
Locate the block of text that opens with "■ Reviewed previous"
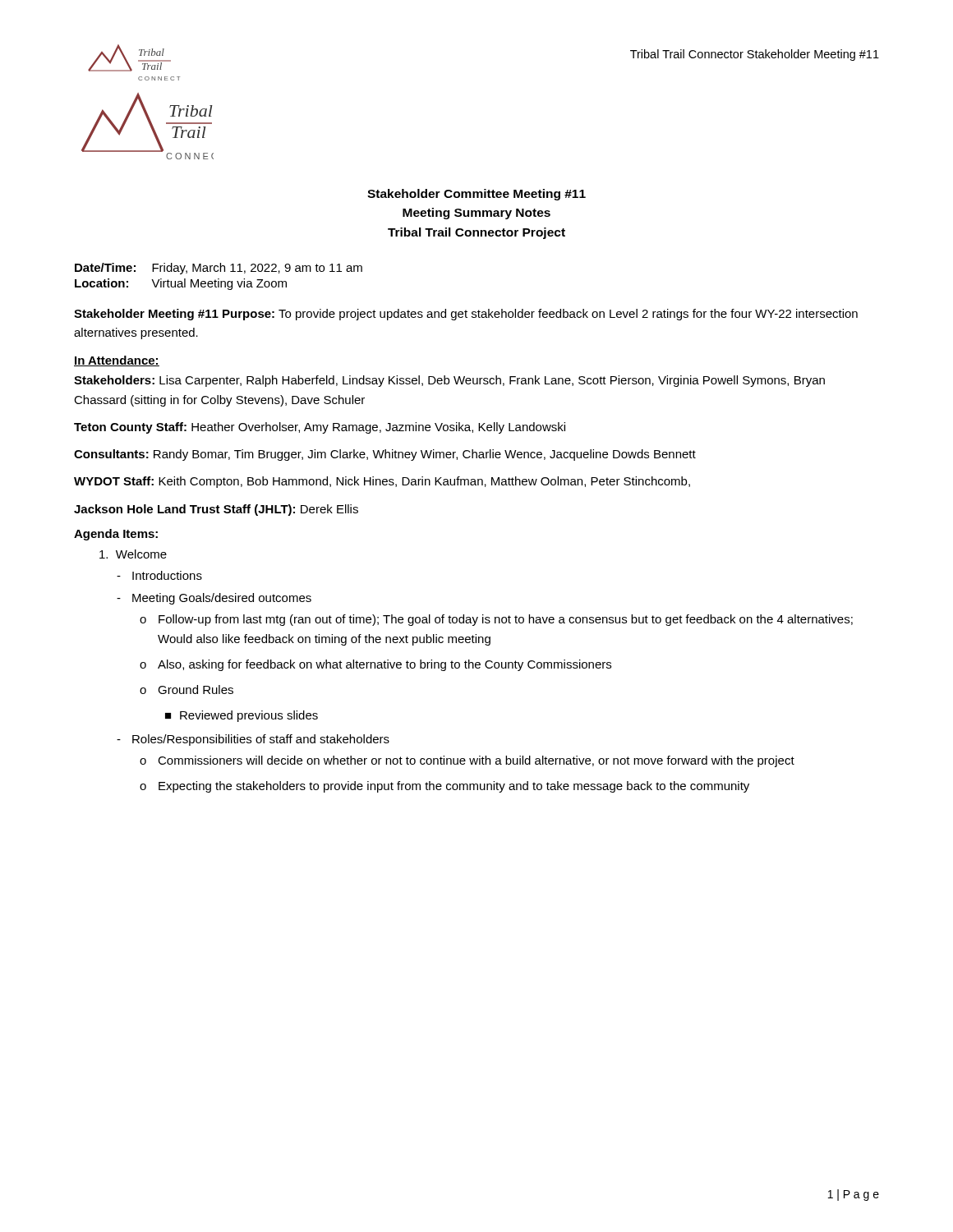point(241,715)
